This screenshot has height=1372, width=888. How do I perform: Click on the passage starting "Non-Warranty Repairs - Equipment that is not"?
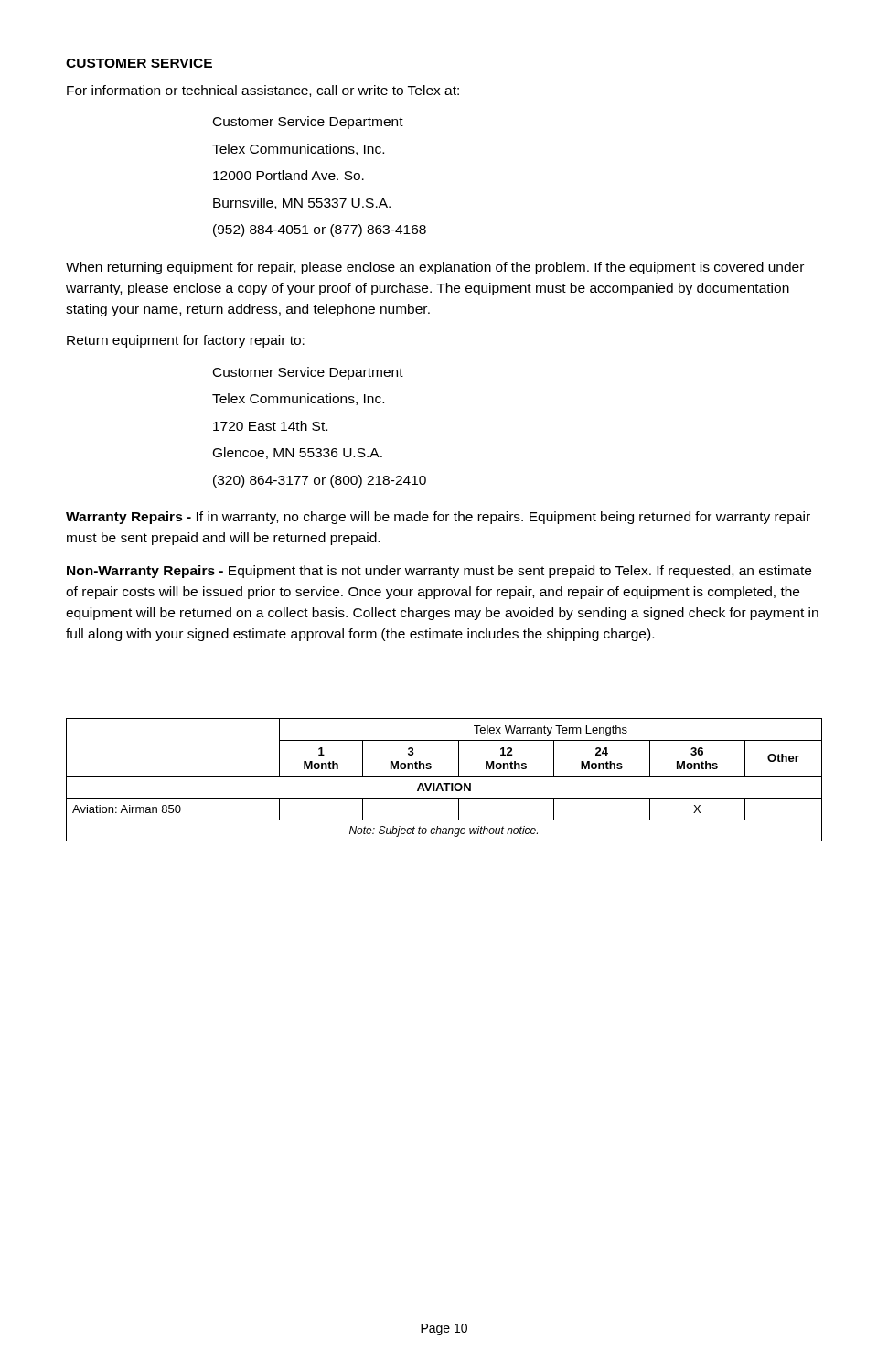(x=442, y=602)
